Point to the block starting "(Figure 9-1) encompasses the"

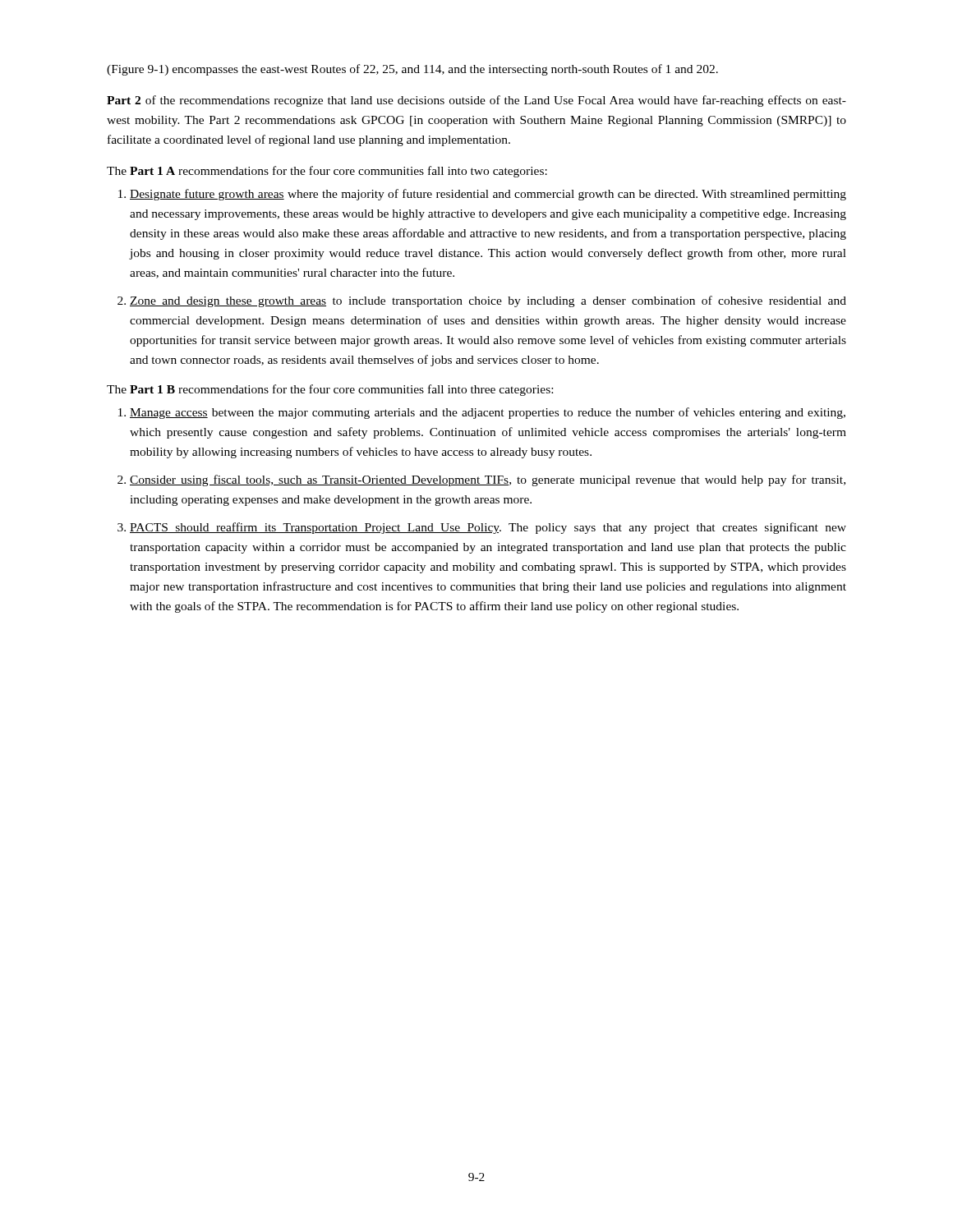413,69
